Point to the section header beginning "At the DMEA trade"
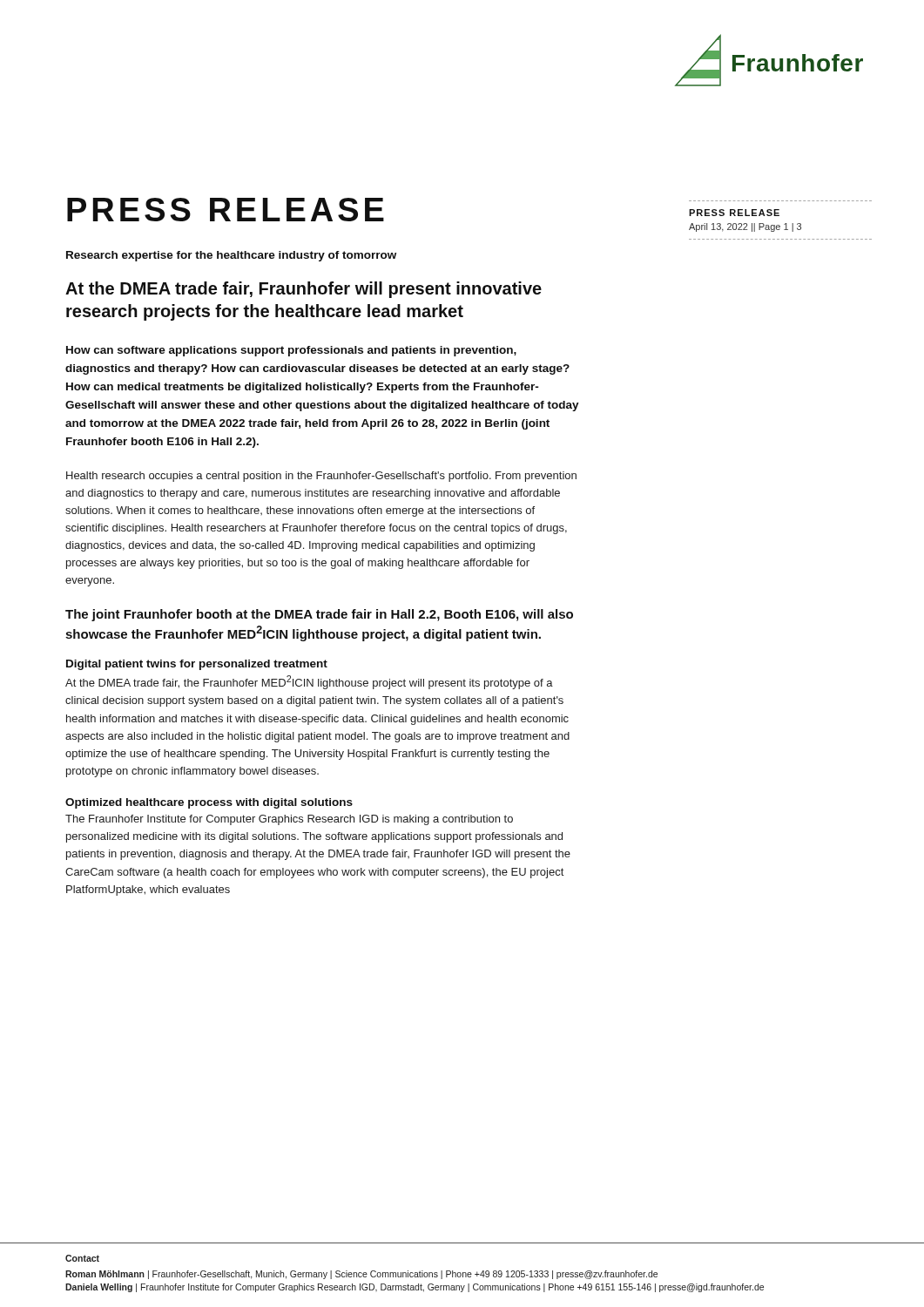Screen dimensions: 1307x924 coord(322,300)
